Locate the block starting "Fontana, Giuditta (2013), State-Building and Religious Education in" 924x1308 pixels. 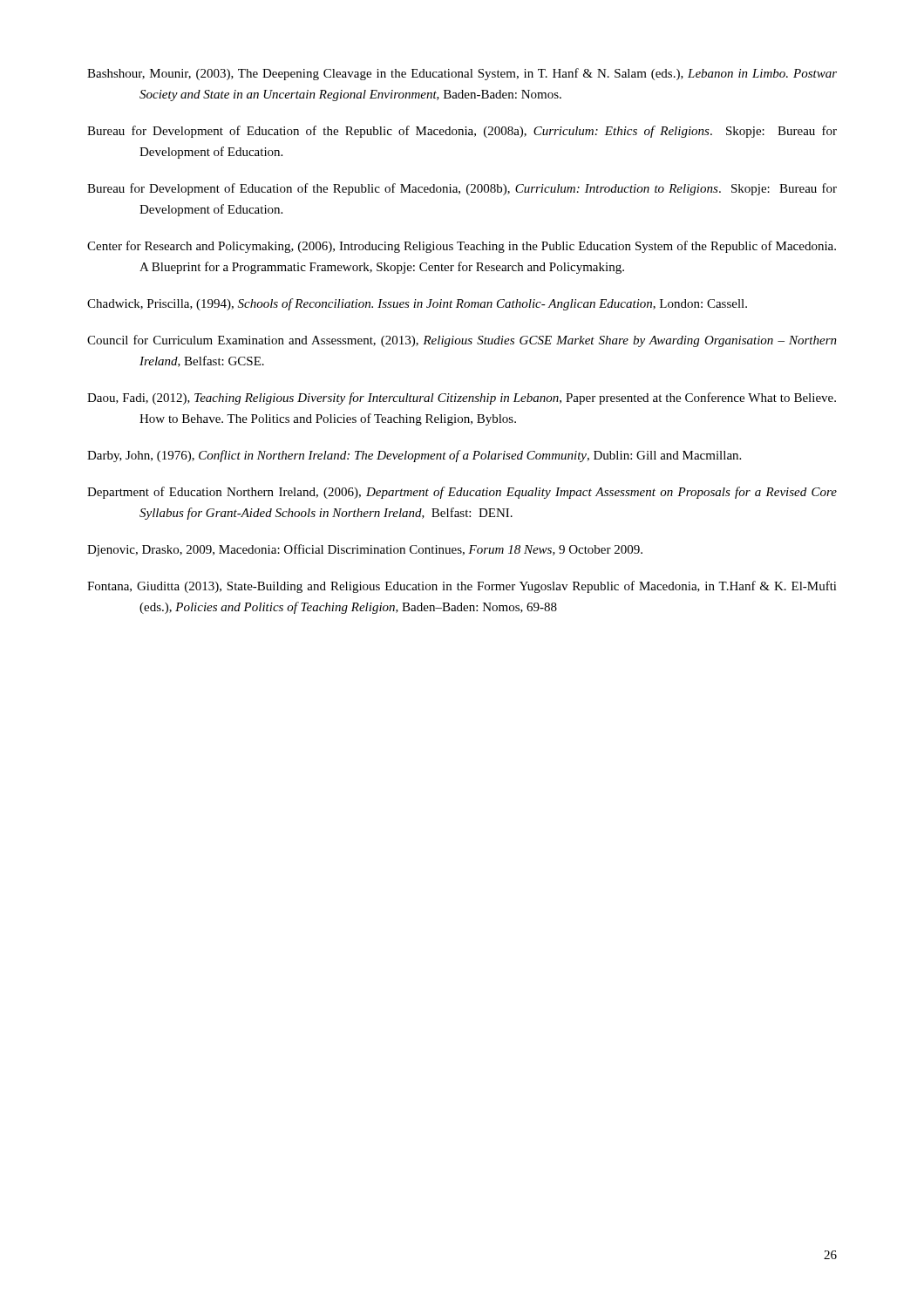tap(462, 596)
